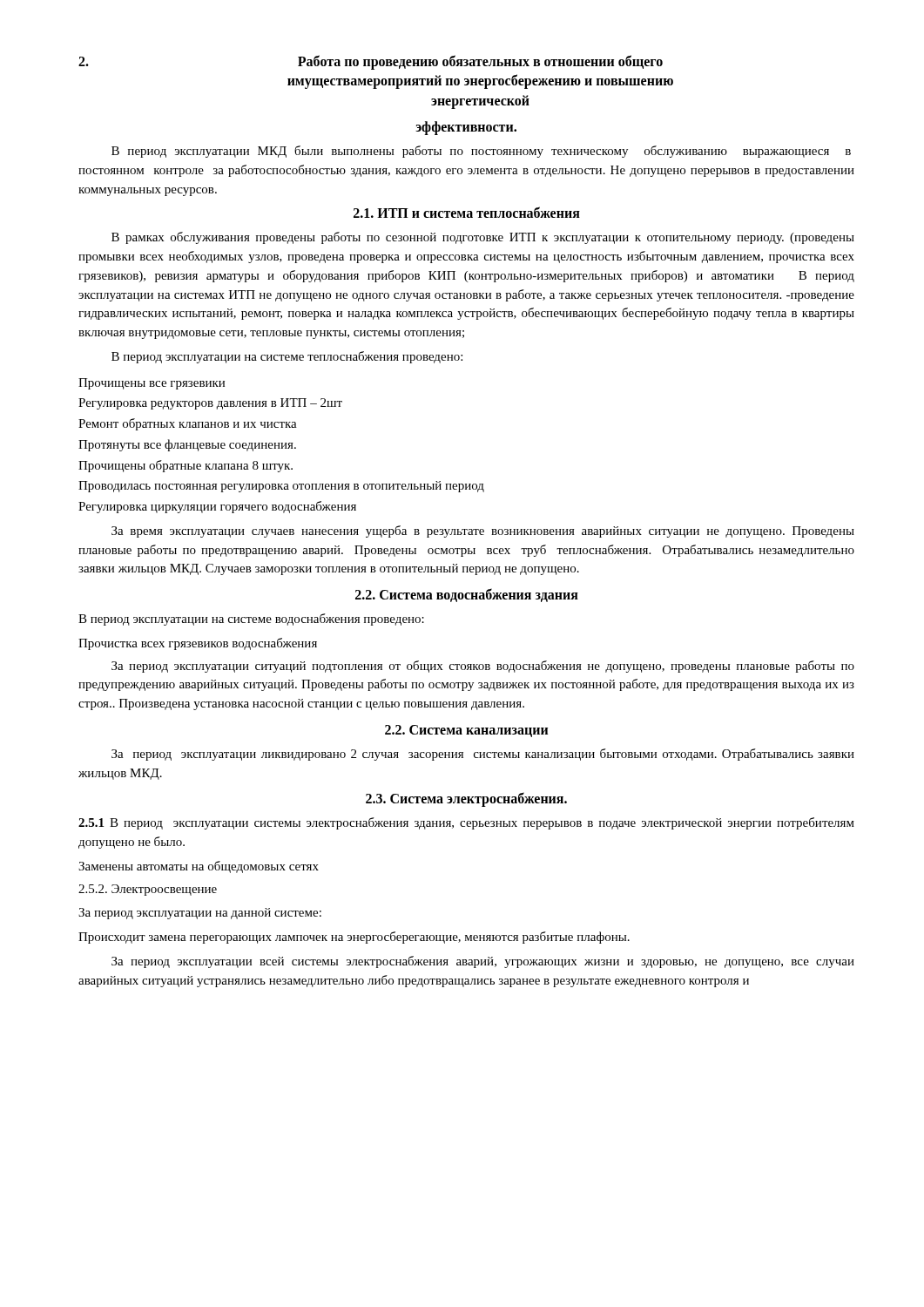The width and height of the screenshot is (924, 1307).
Task: Navigate to the passage starting "2.3. Система электроснабжения."
Action: pos(466,799)
